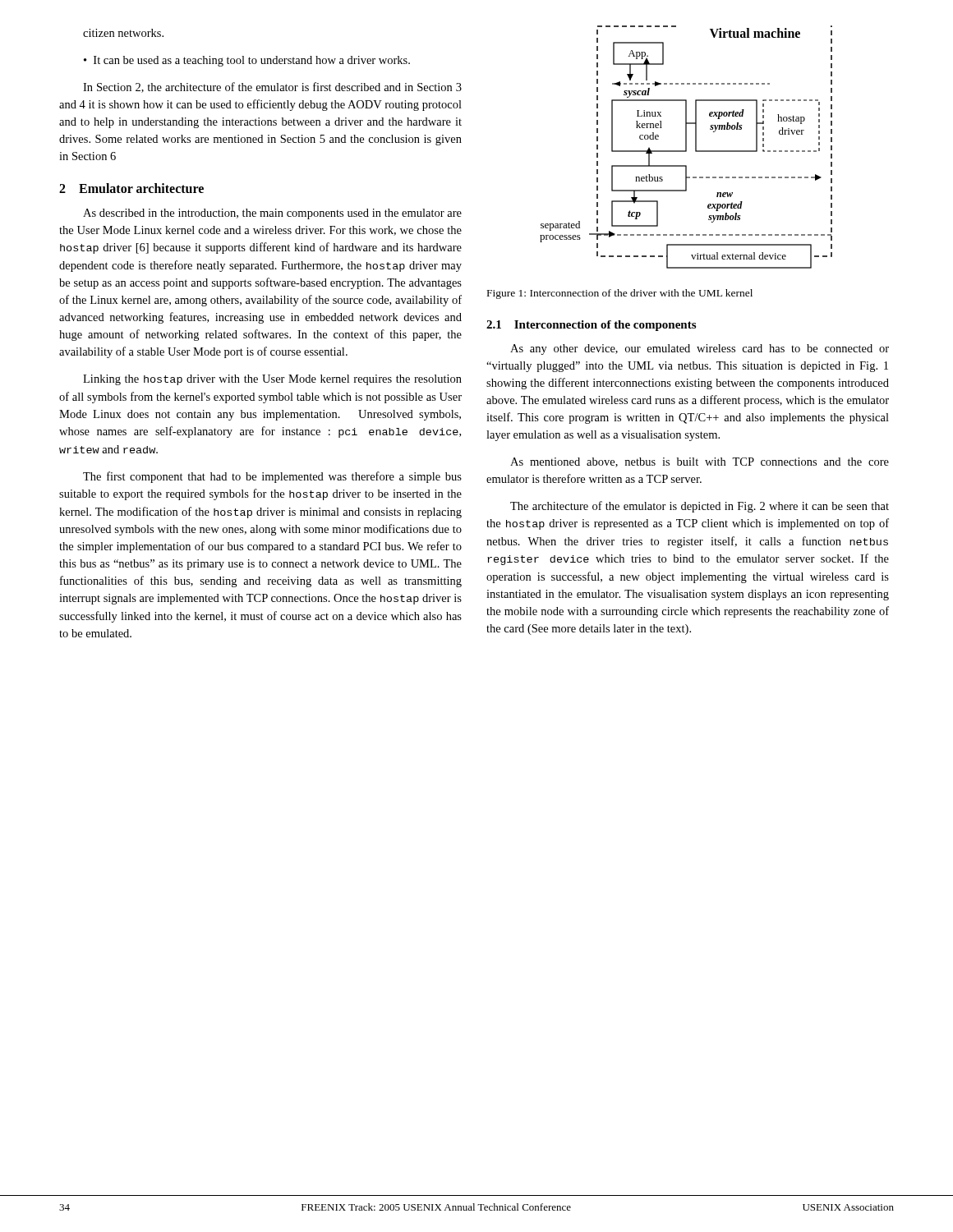The image size is (953, 1232).
Task: Select the text block that says "In Section 2, the"
Action: click(x=260, y=122)
